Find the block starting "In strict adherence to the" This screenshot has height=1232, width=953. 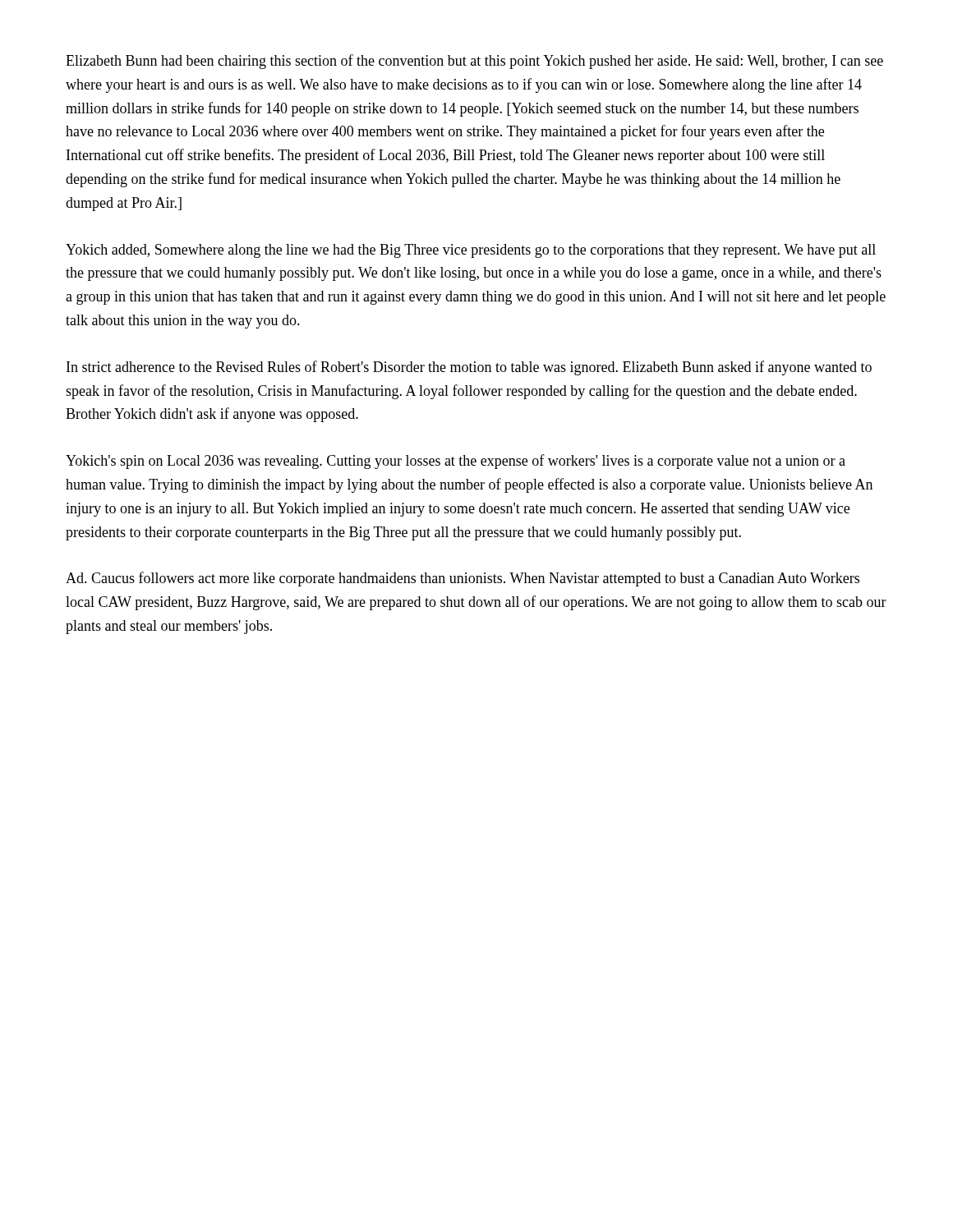pyautogui.click(x=469, y=391)
